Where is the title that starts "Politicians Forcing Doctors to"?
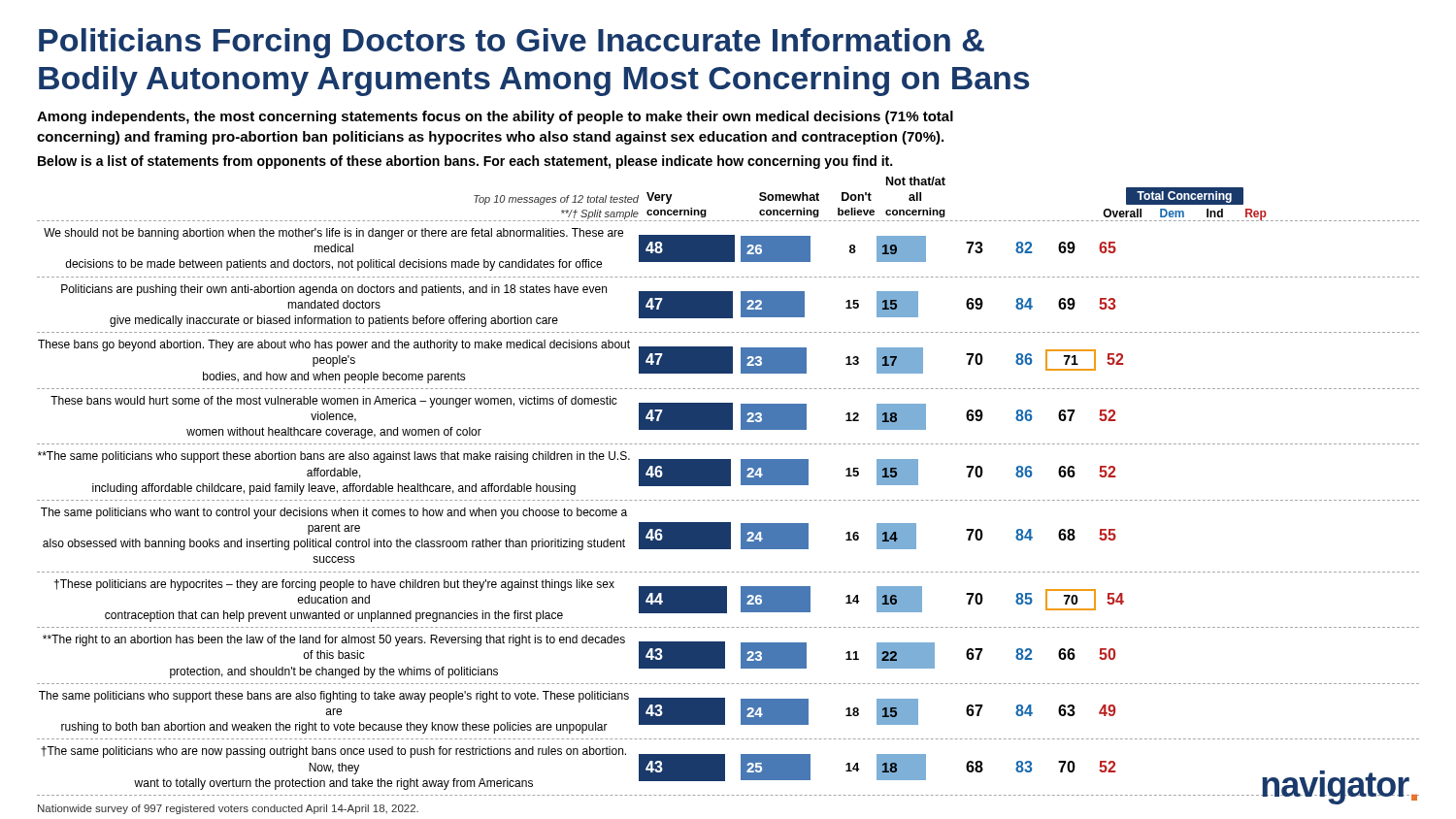Image resolution: width=1456 pixels, height=819 pixels. [x=534, y=59]
